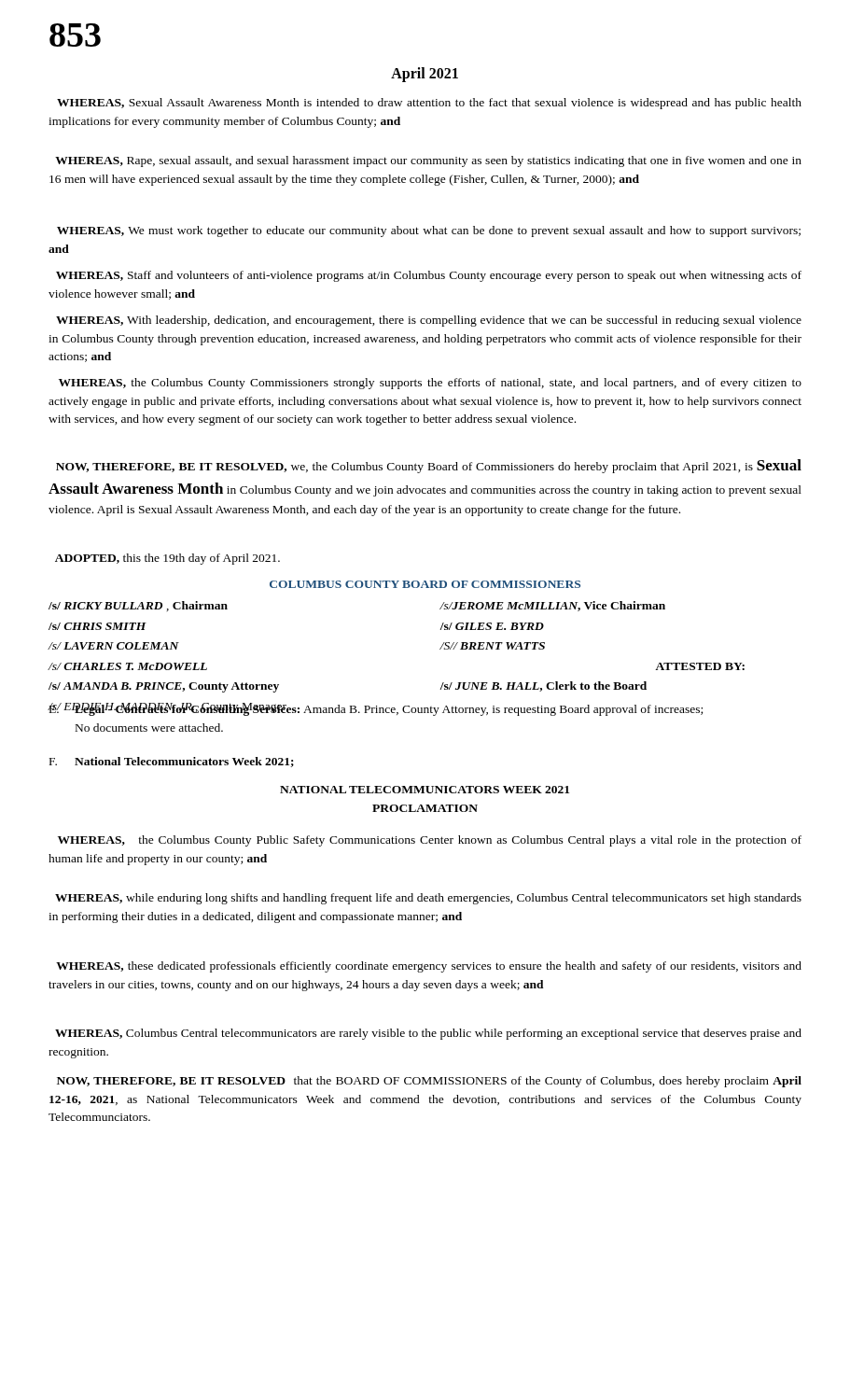The width and height of the screenshot is (850, 1400).
Task: Navigate to the text starting "NATIONAL TELECOMMUNICATORS WEEK 2021PROCLAMATION"
Action: tap(425, 799)
